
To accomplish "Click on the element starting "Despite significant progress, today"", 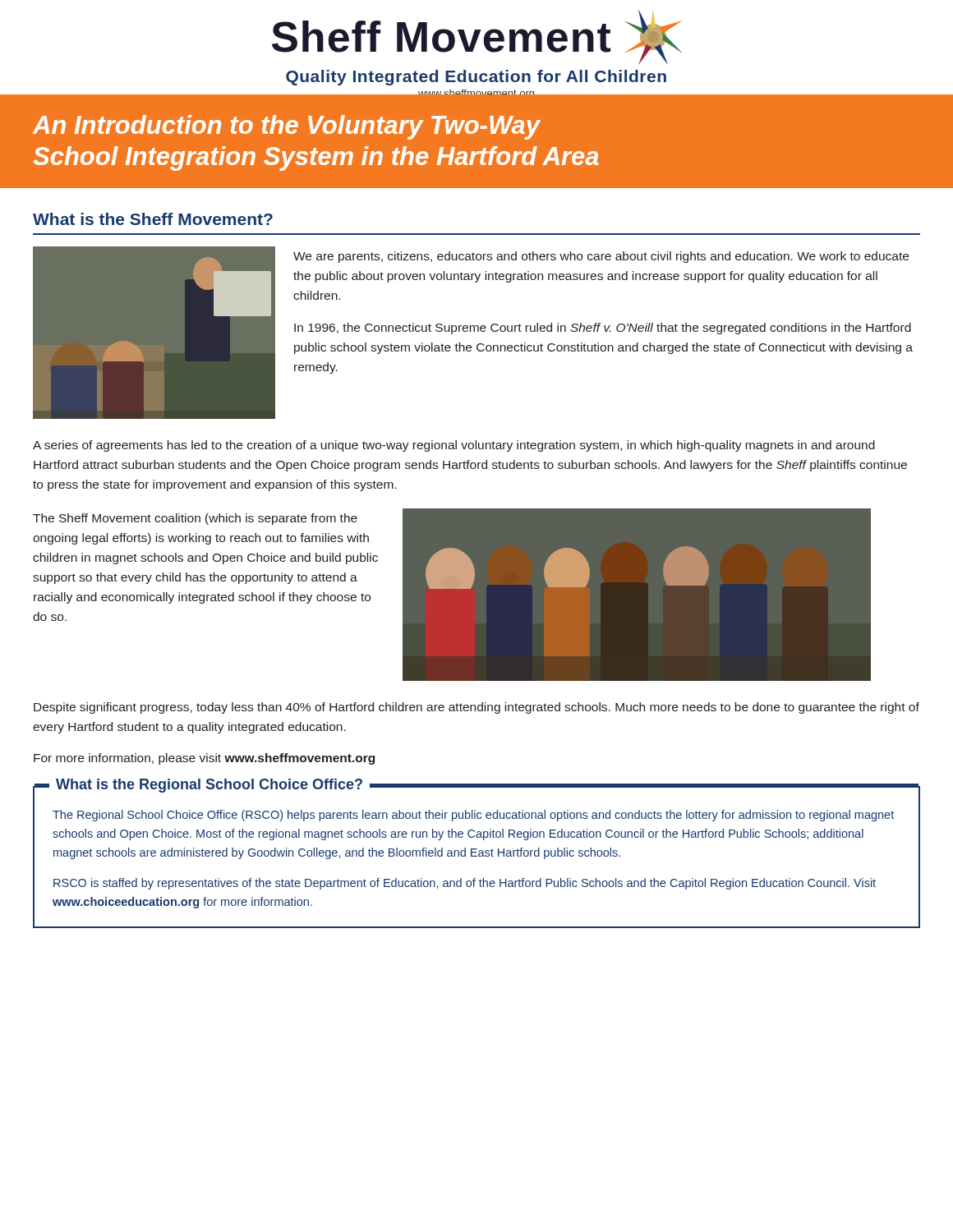I will click(x=476, y=716).
